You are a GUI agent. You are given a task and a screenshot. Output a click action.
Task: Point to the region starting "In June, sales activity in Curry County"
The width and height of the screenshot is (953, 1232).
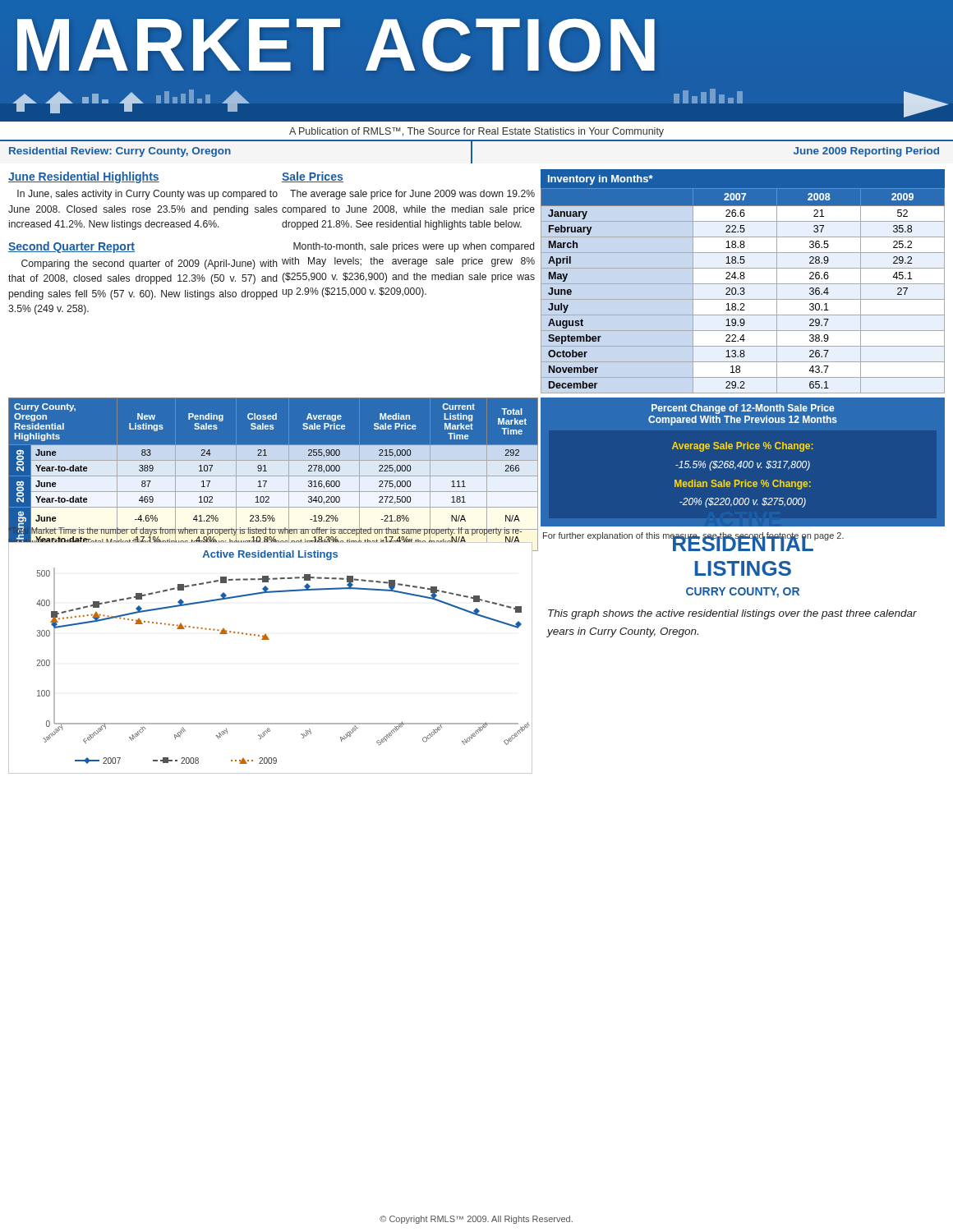pos(143,209)
